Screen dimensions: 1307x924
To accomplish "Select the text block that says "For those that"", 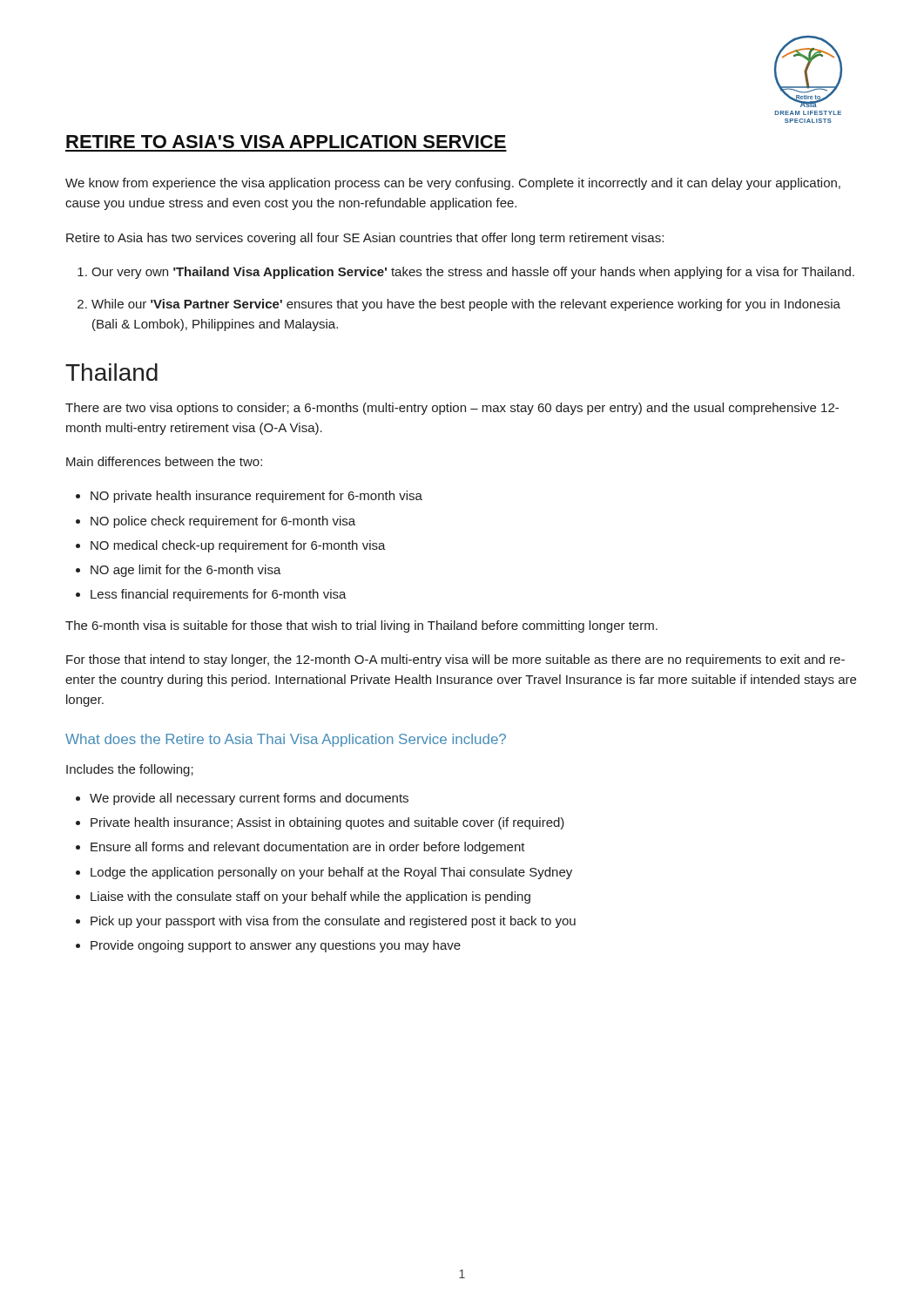I will 462,679.
